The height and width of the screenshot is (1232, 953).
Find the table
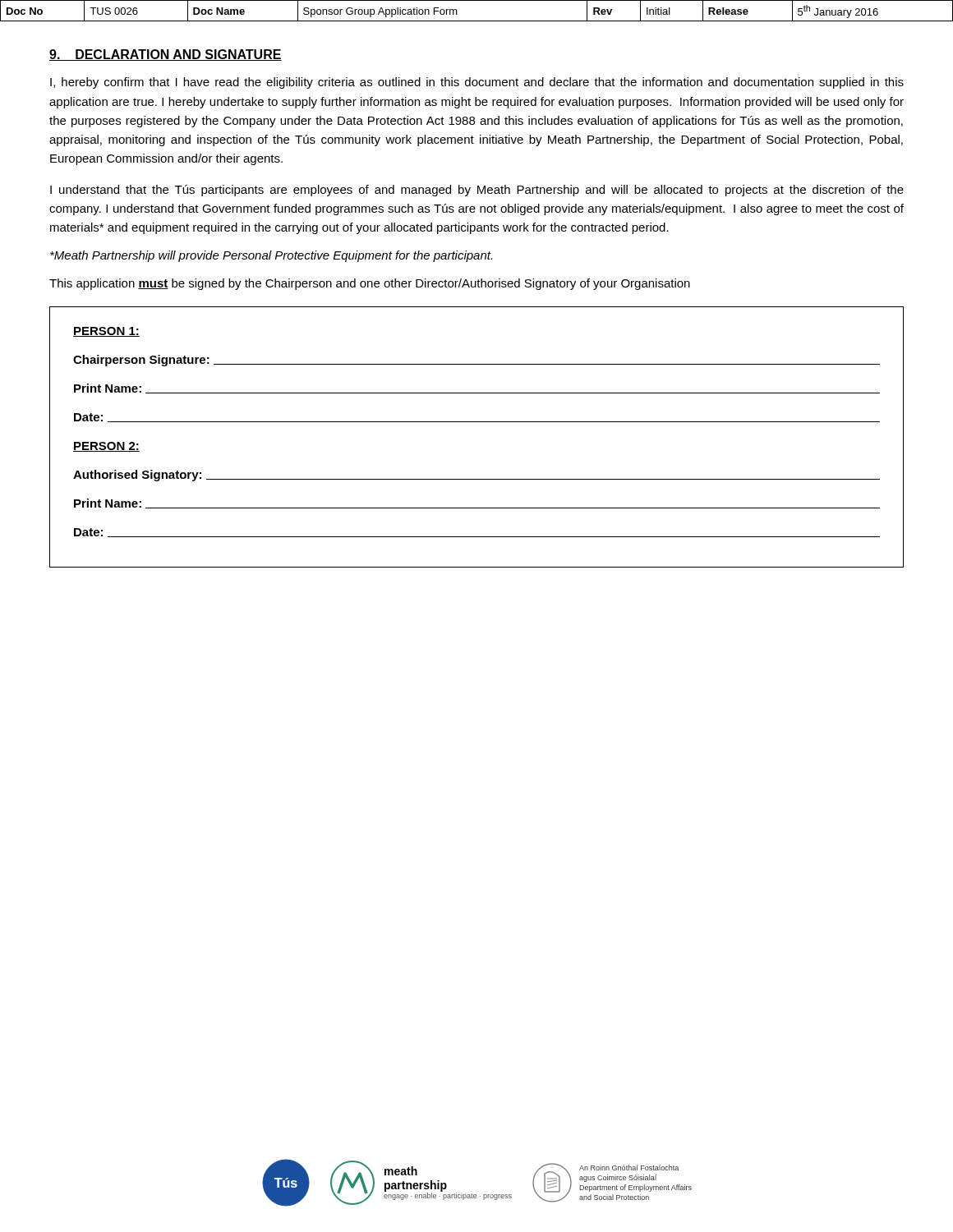tap(476, 437)
